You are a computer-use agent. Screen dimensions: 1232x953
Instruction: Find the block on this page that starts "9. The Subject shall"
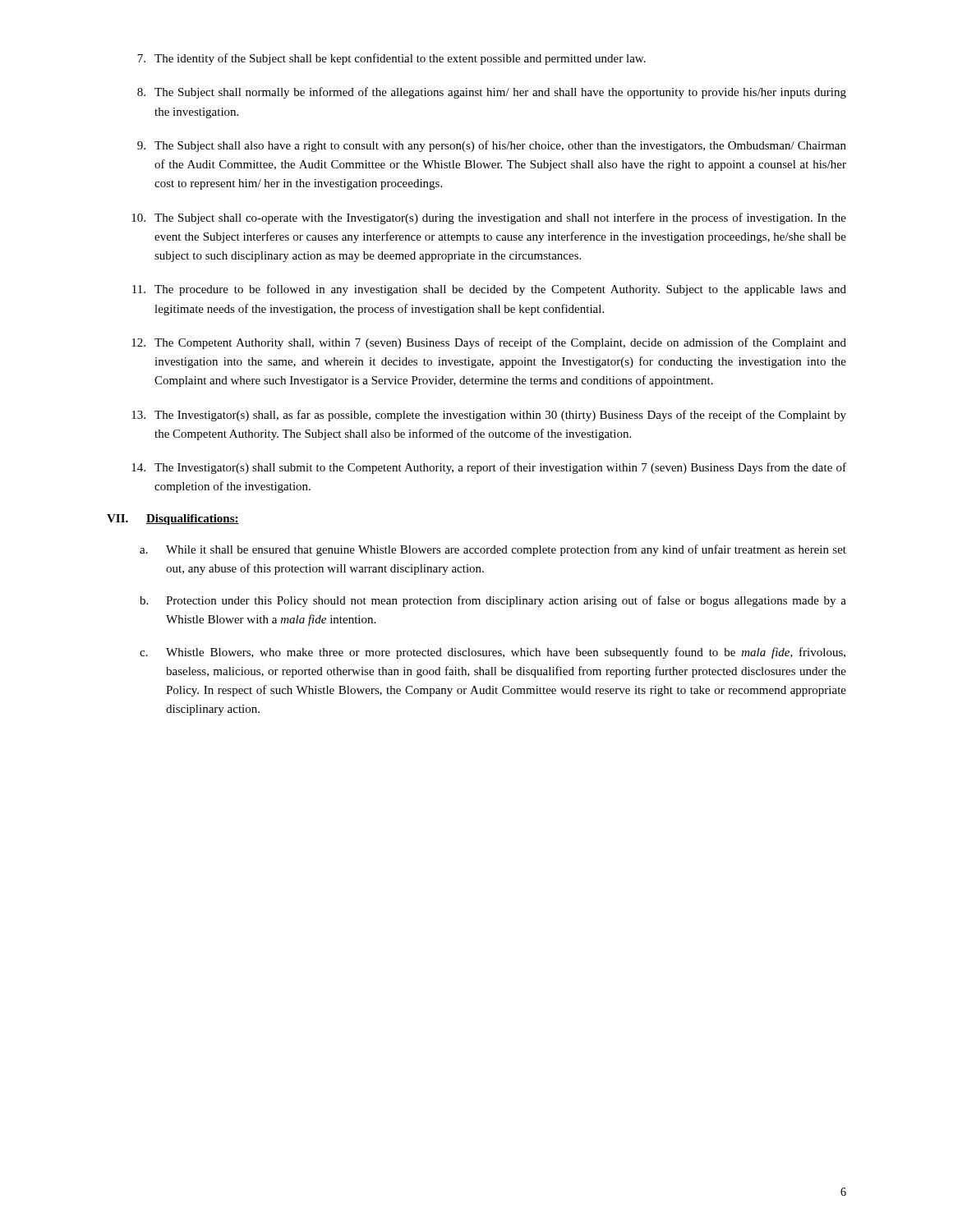[476, 165]
